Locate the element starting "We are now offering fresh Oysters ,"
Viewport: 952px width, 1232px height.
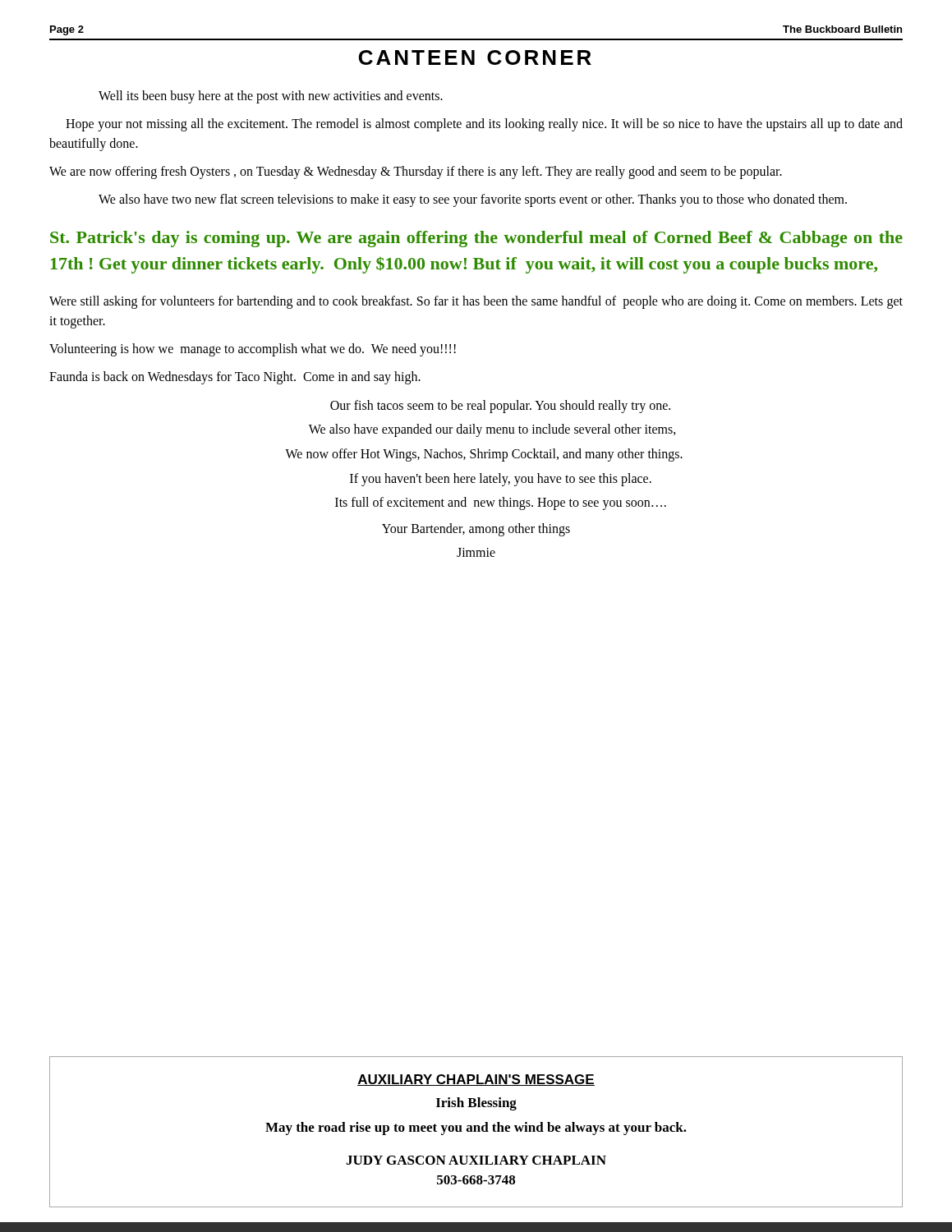[x=416, y=171]
